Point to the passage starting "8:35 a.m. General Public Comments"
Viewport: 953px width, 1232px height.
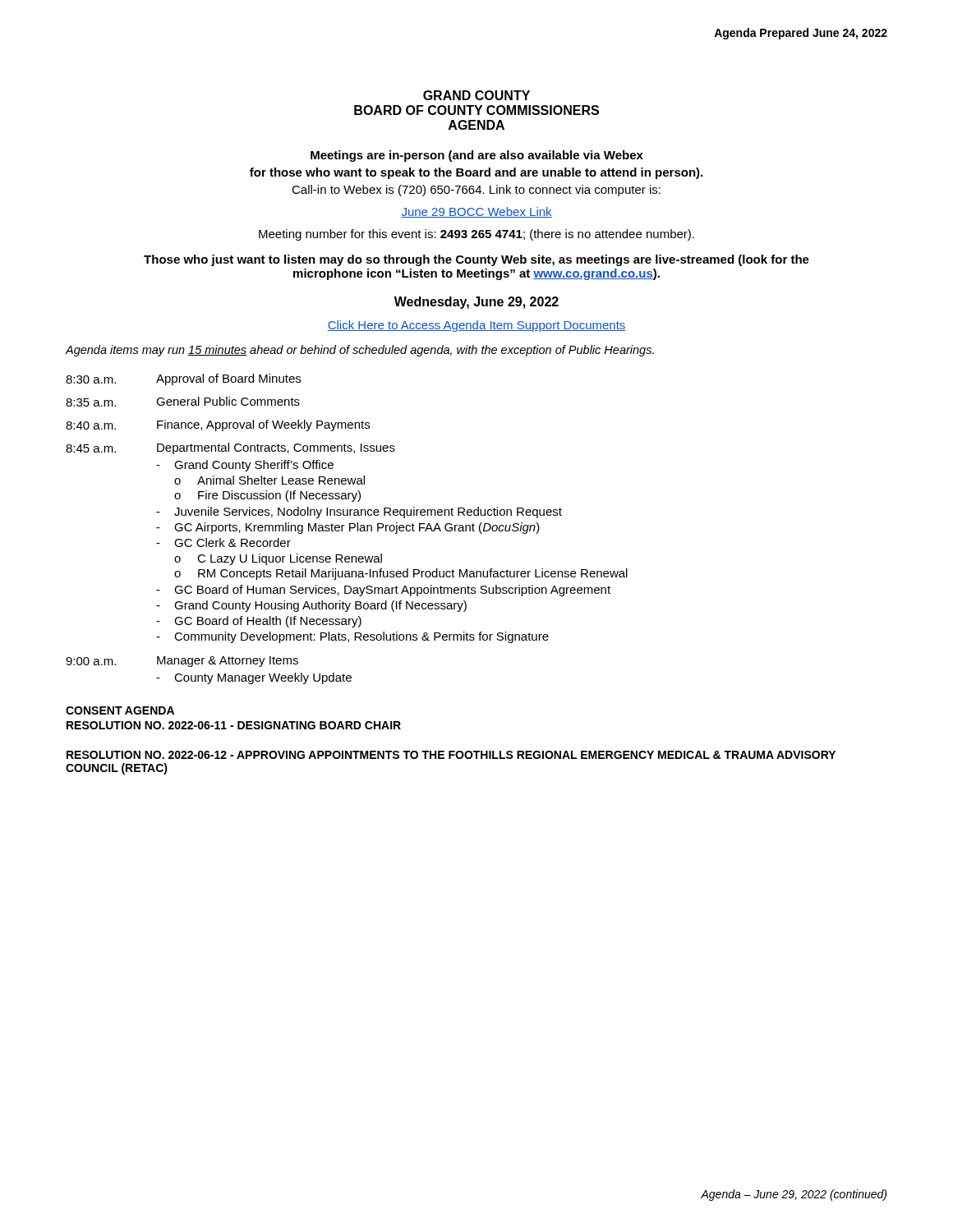click(x=183, y=402)
